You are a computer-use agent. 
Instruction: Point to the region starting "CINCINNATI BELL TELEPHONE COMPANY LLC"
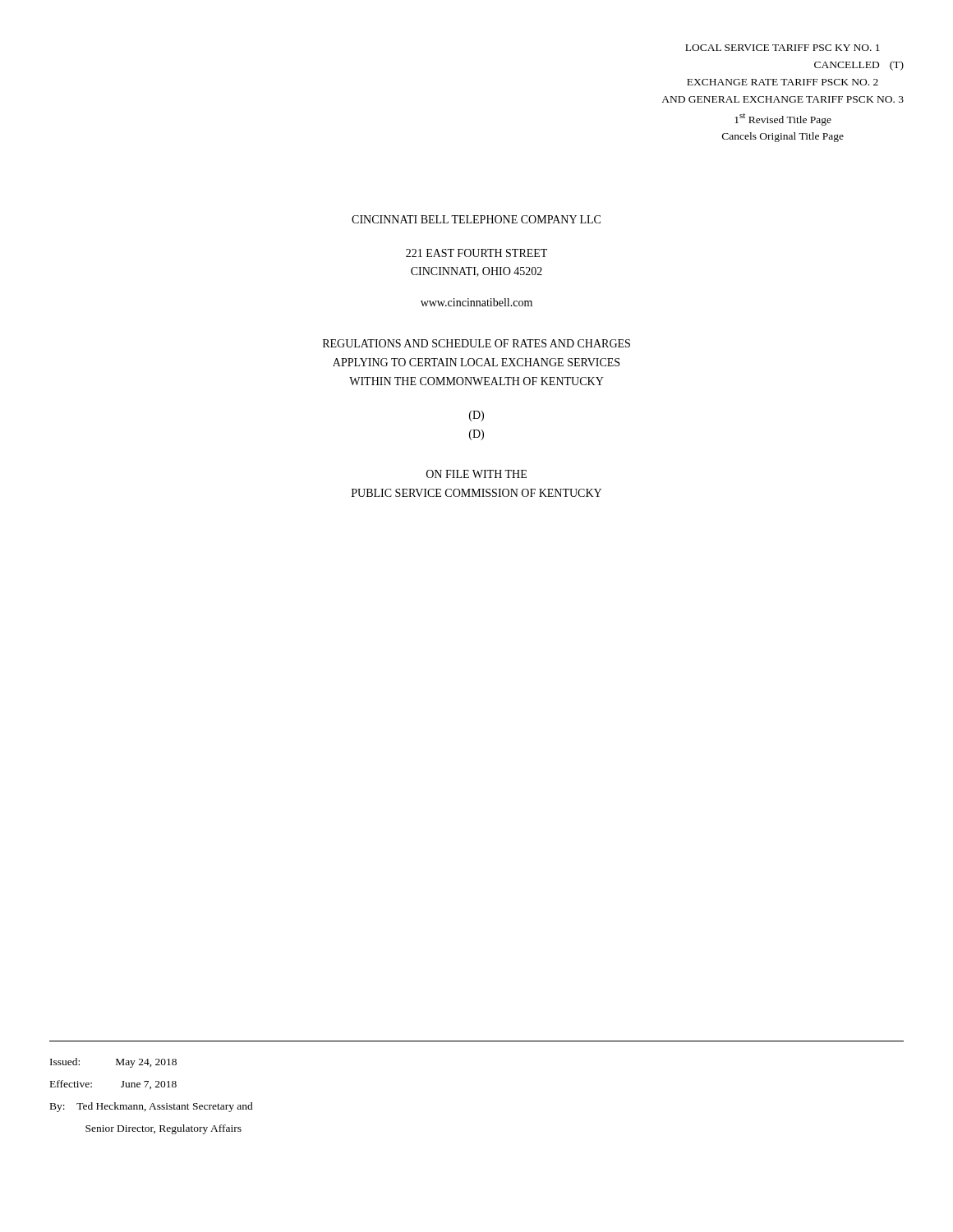point(476,220)
